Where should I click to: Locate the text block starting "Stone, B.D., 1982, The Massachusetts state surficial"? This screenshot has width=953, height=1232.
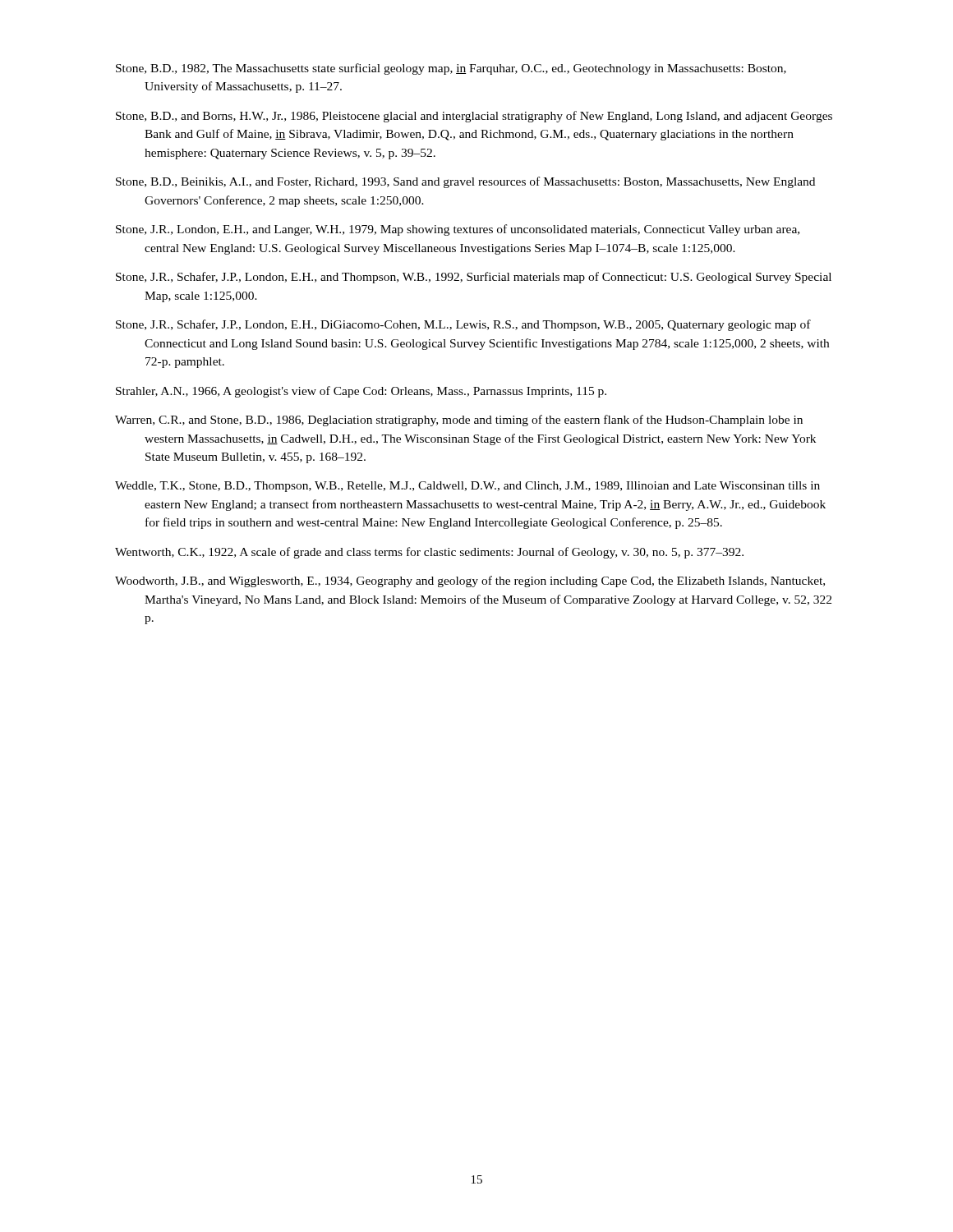pyautogui.click(x=451, y=77)
